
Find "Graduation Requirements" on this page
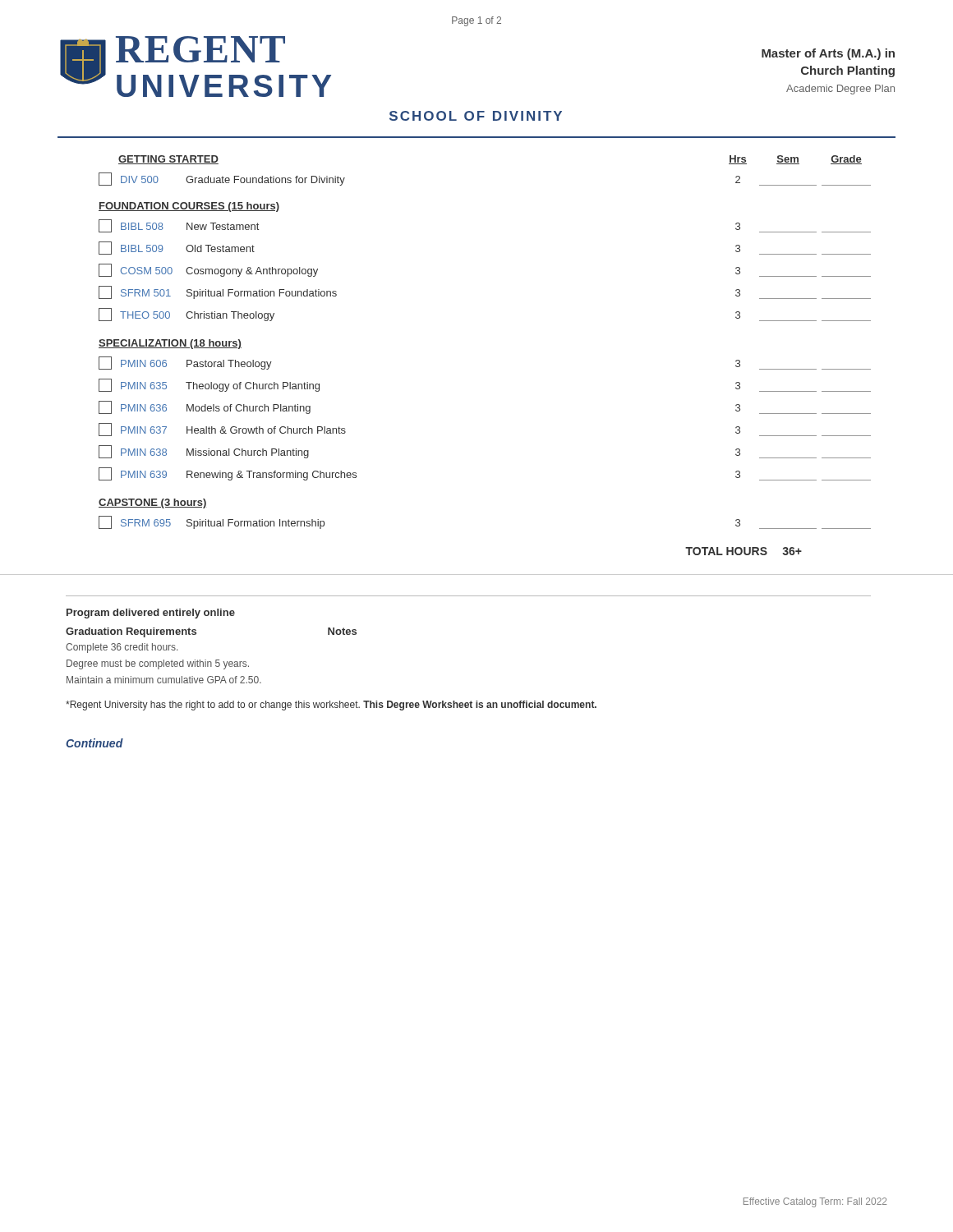tap(131, 631)
